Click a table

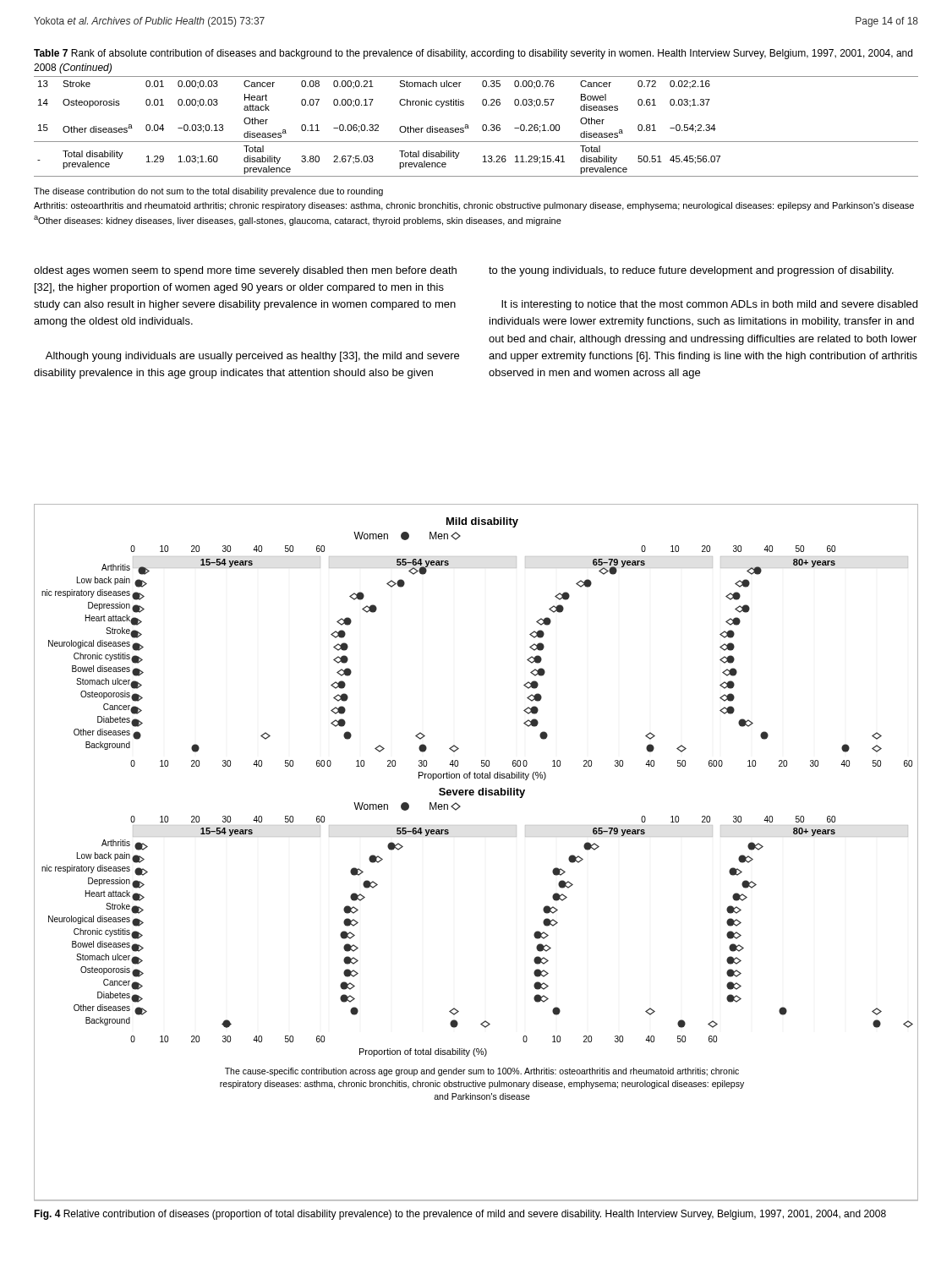[476, 126]
